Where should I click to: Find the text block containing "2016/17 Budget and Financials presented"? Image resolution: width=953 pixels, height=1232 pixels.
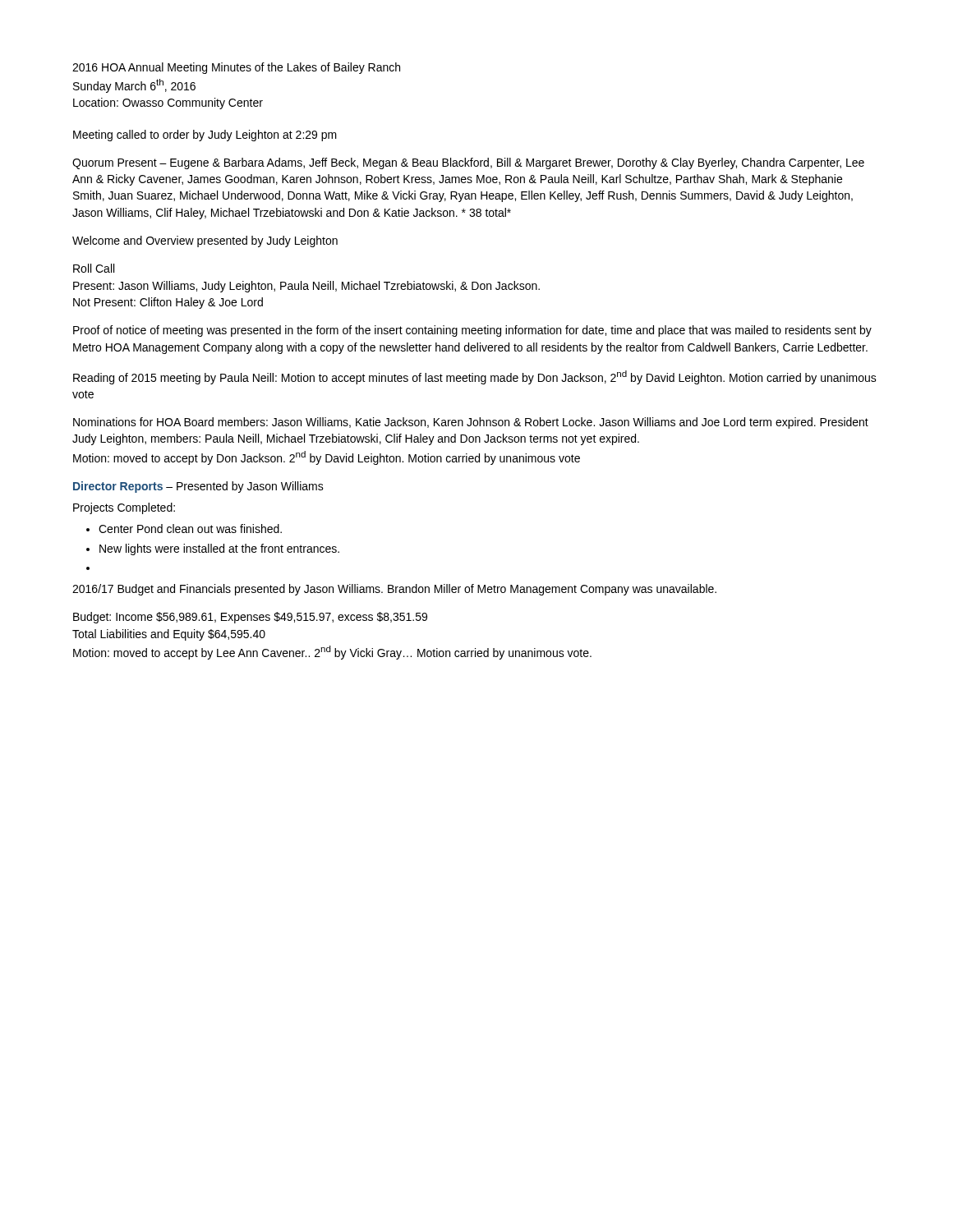pyautogui.click(x=395, y=589)
